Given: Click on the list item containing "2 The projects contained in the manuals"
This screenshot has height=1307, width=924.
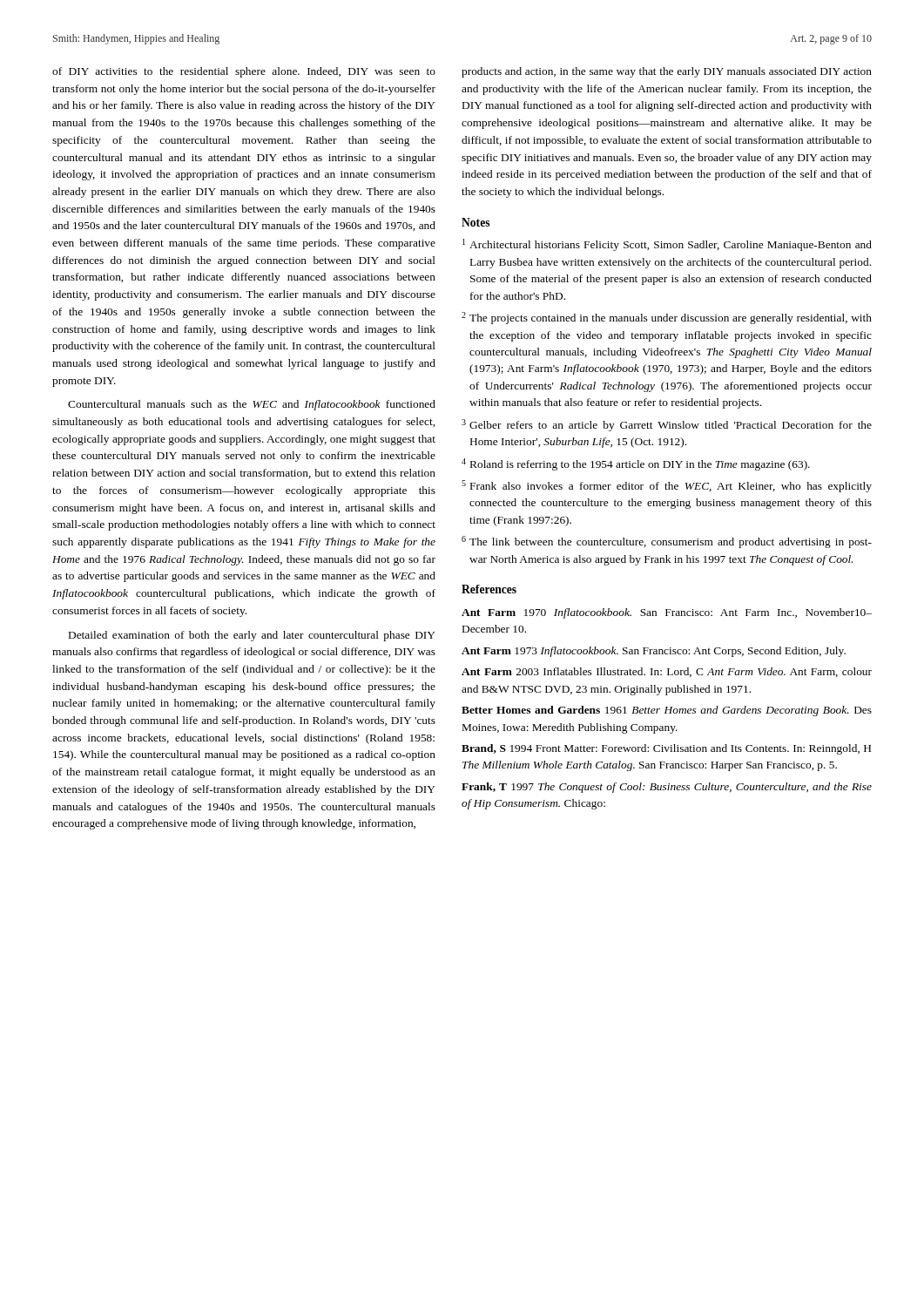Looking at the screenshot, I should coord(667,360).
